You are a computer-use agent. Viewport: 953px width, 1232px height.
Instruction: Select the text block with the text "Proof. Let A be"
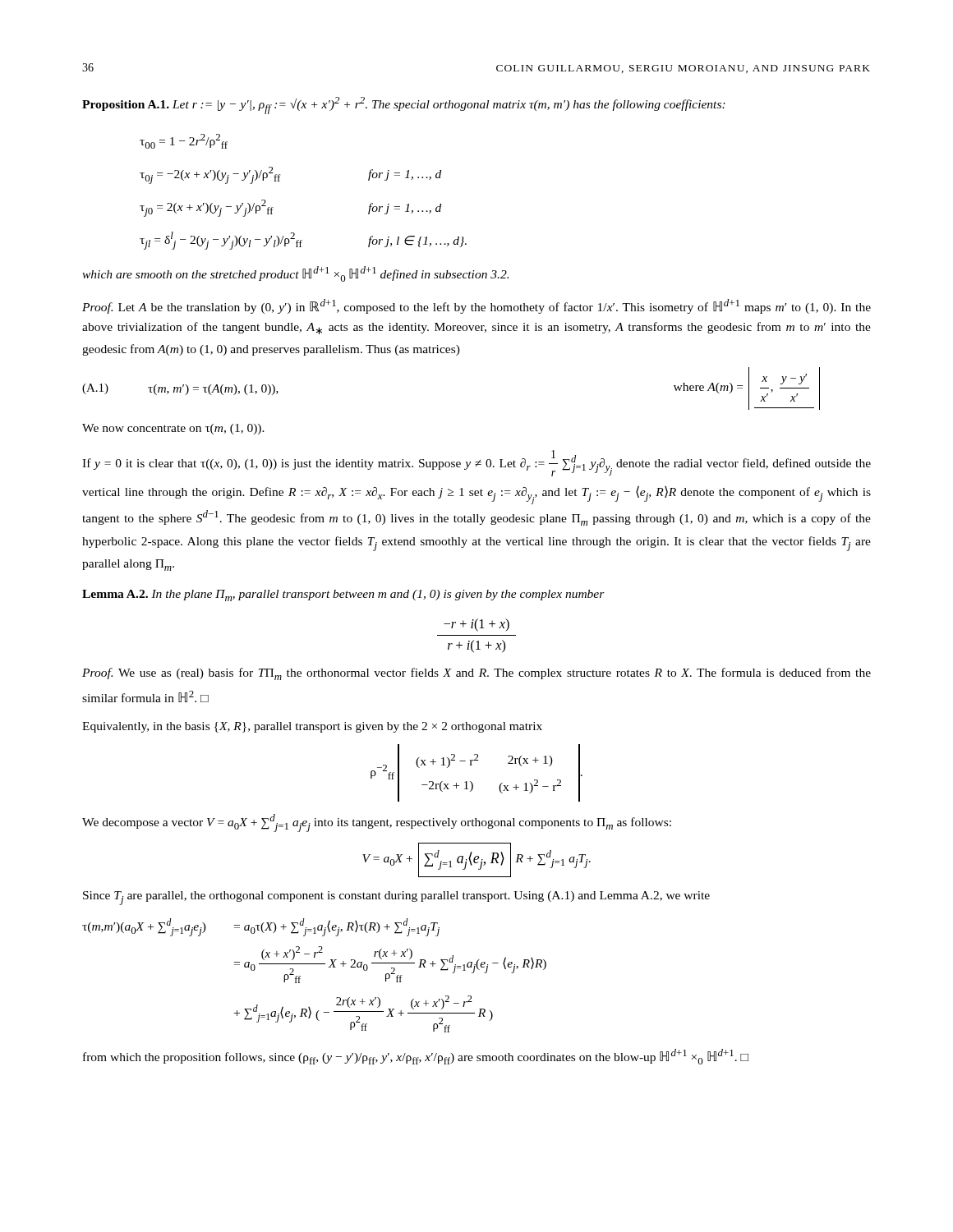pos(476,327)
